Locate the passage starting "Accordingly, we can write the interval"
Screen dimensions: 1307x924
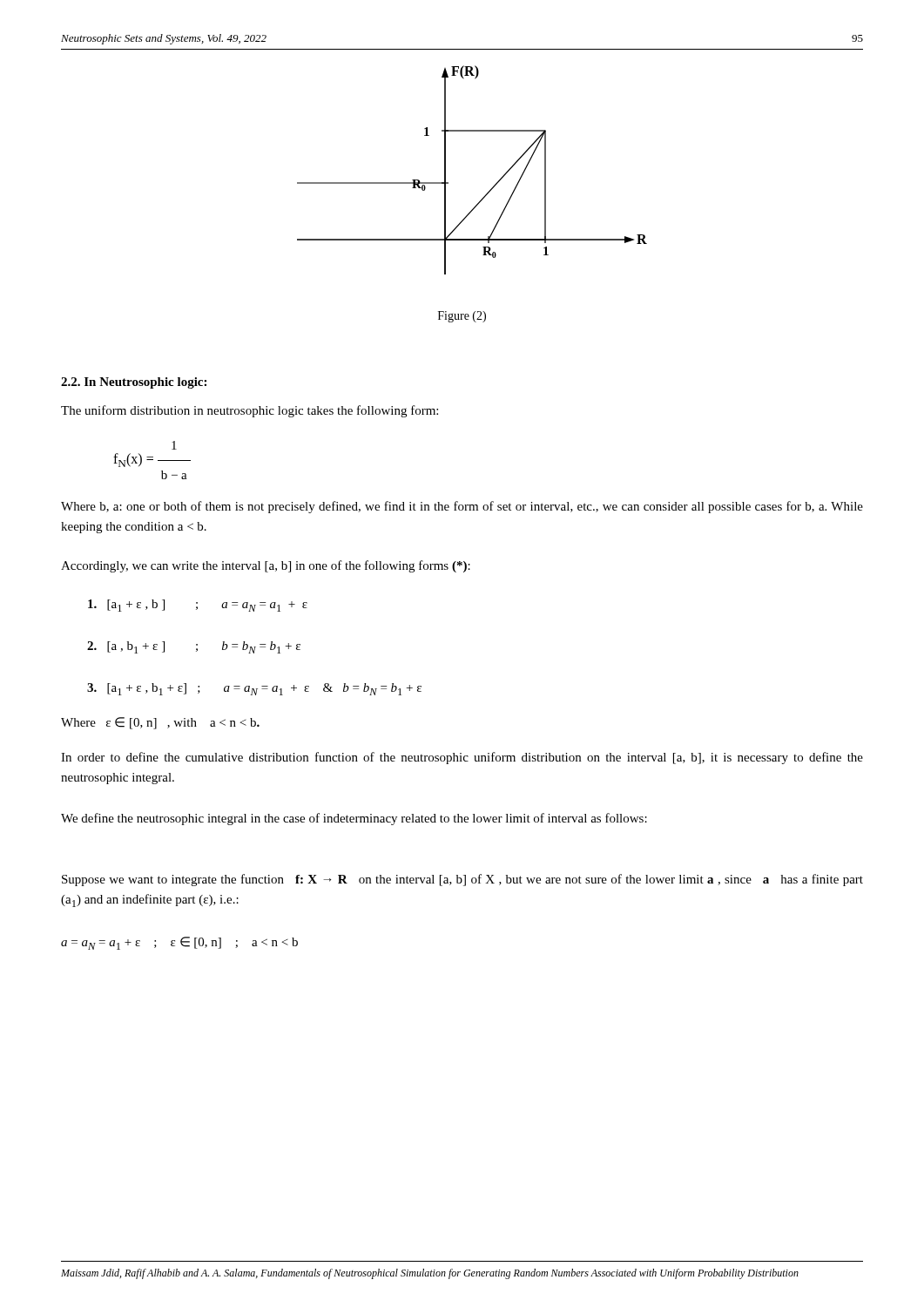click(x=266, y=565)
